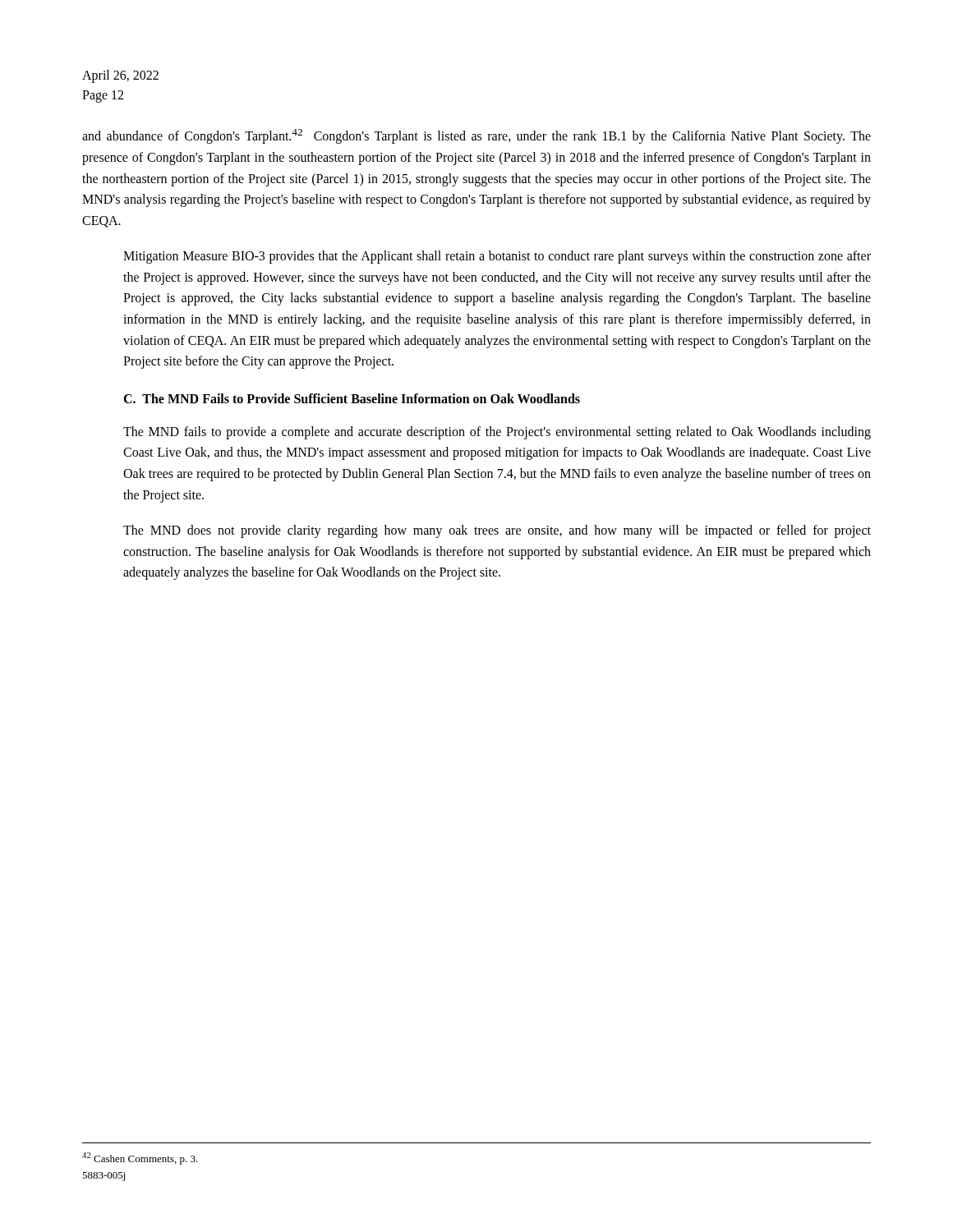The image size is (953, 1232).
Task: Locate the text block starting "The MND fails to provide"
Action: click(497, 463)
